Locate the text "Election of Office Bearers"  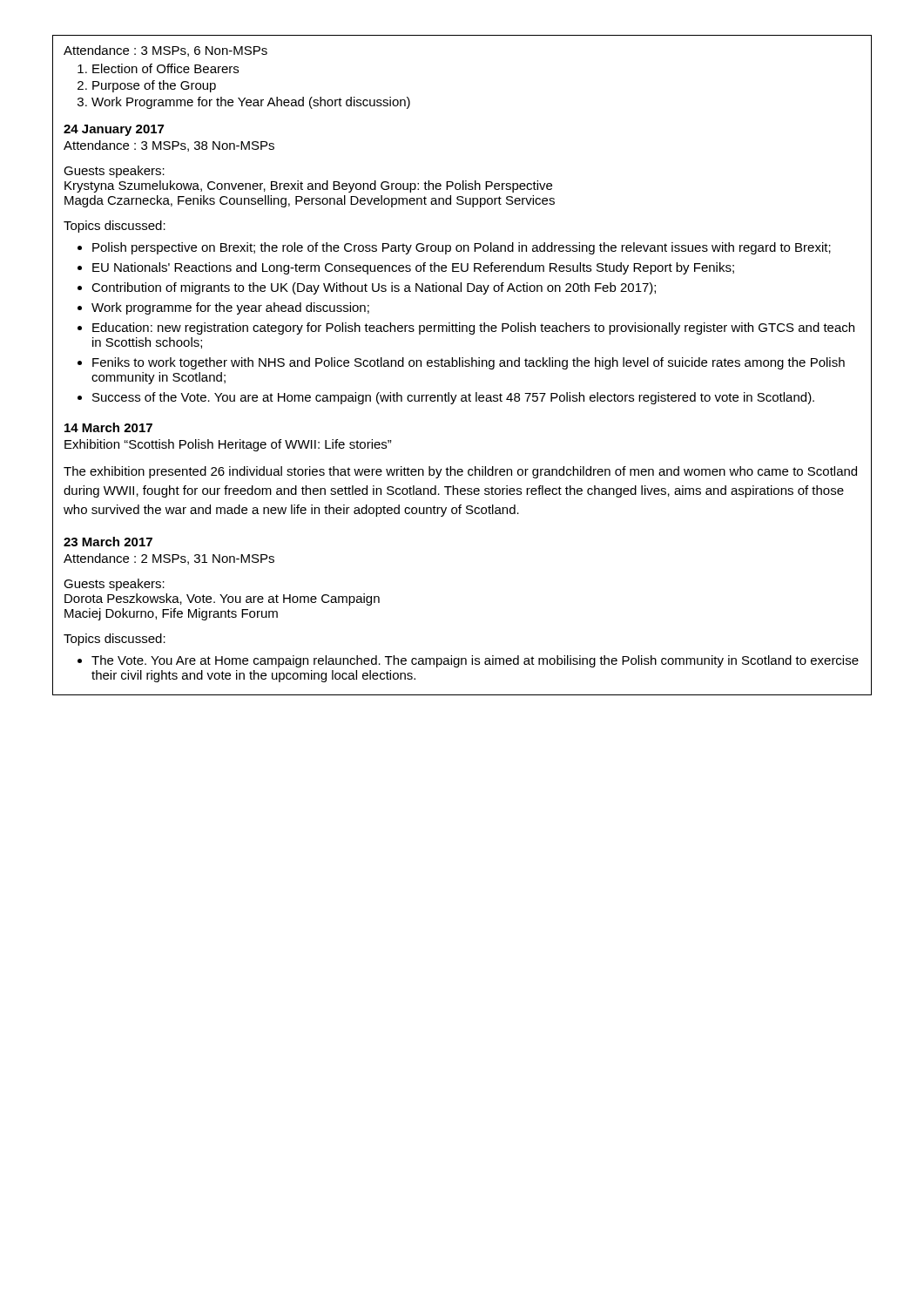(x=165, y=68)
